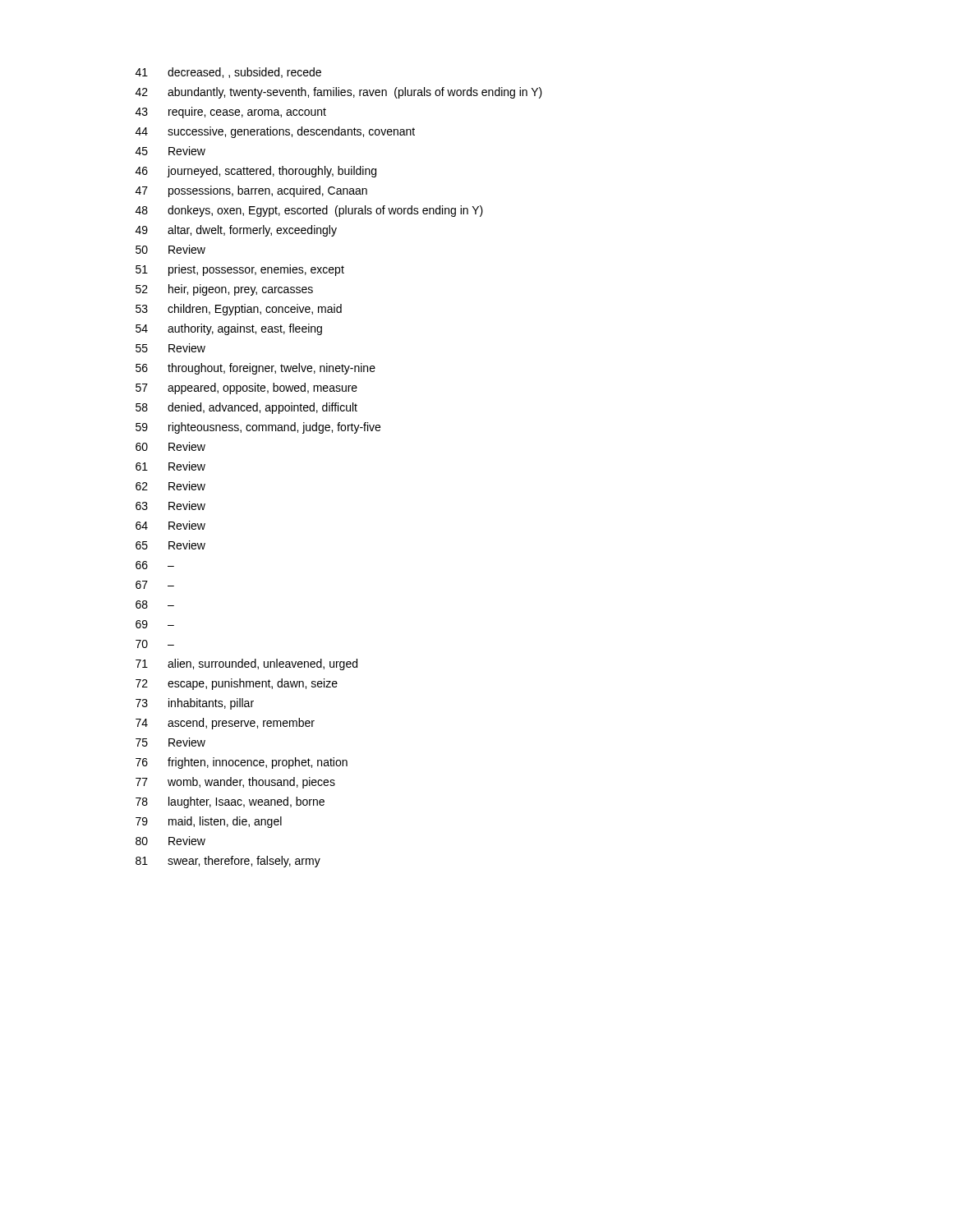The image size is (953, 1232).
Task: Find the passage starting "67 –"
Action: [x=136, y=585]
